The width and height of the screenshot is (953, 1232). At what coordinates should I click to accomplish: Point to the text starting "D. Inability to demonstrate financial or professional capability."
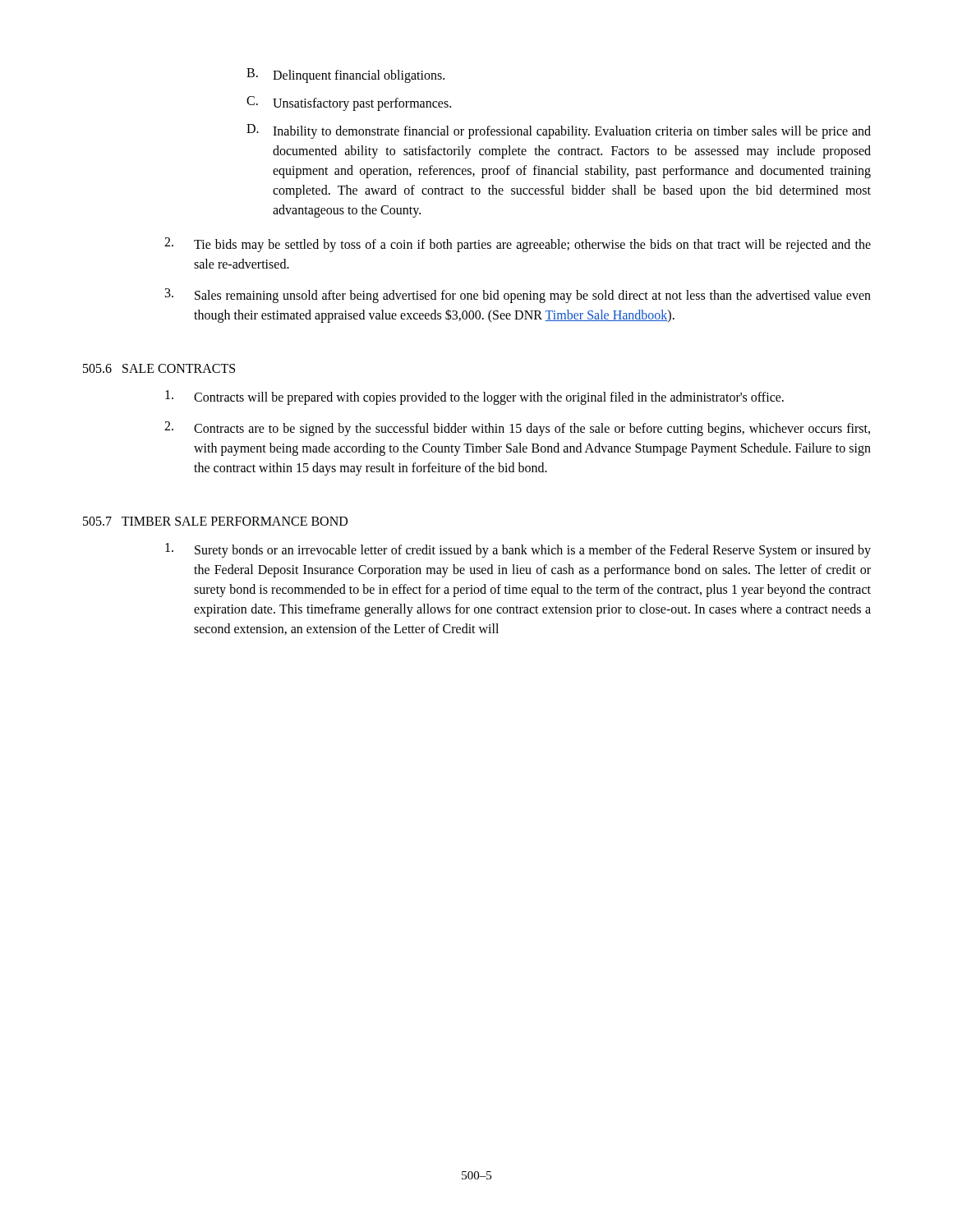tap(559, 171)
